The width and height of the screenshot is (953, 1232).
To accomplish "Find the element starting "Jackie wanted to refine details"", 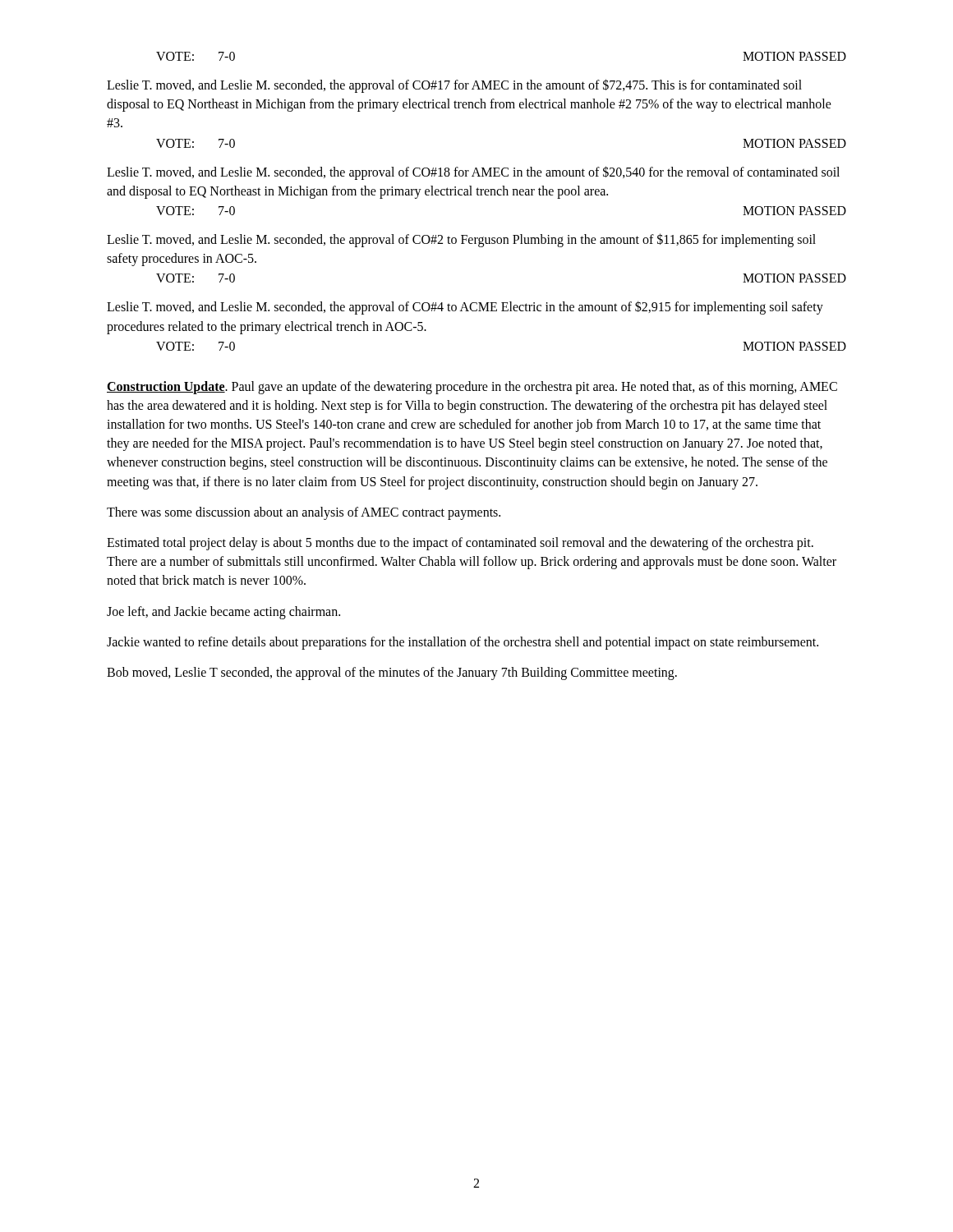I will (463, 642).
